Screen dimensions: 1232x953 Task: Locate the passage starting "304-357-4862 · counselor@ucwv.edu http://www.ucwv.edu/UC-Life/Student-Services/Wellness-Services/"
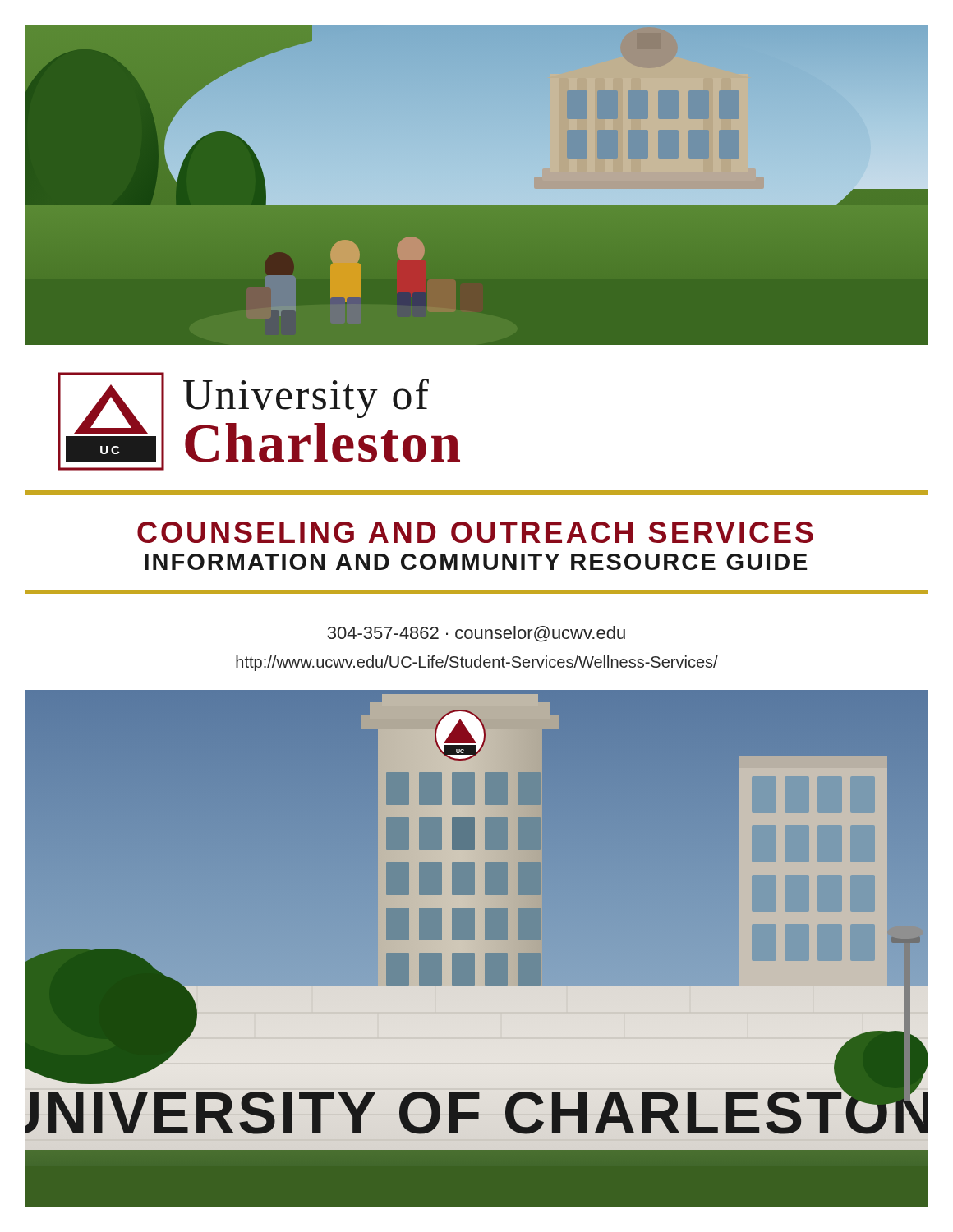[x=476, y=647]
